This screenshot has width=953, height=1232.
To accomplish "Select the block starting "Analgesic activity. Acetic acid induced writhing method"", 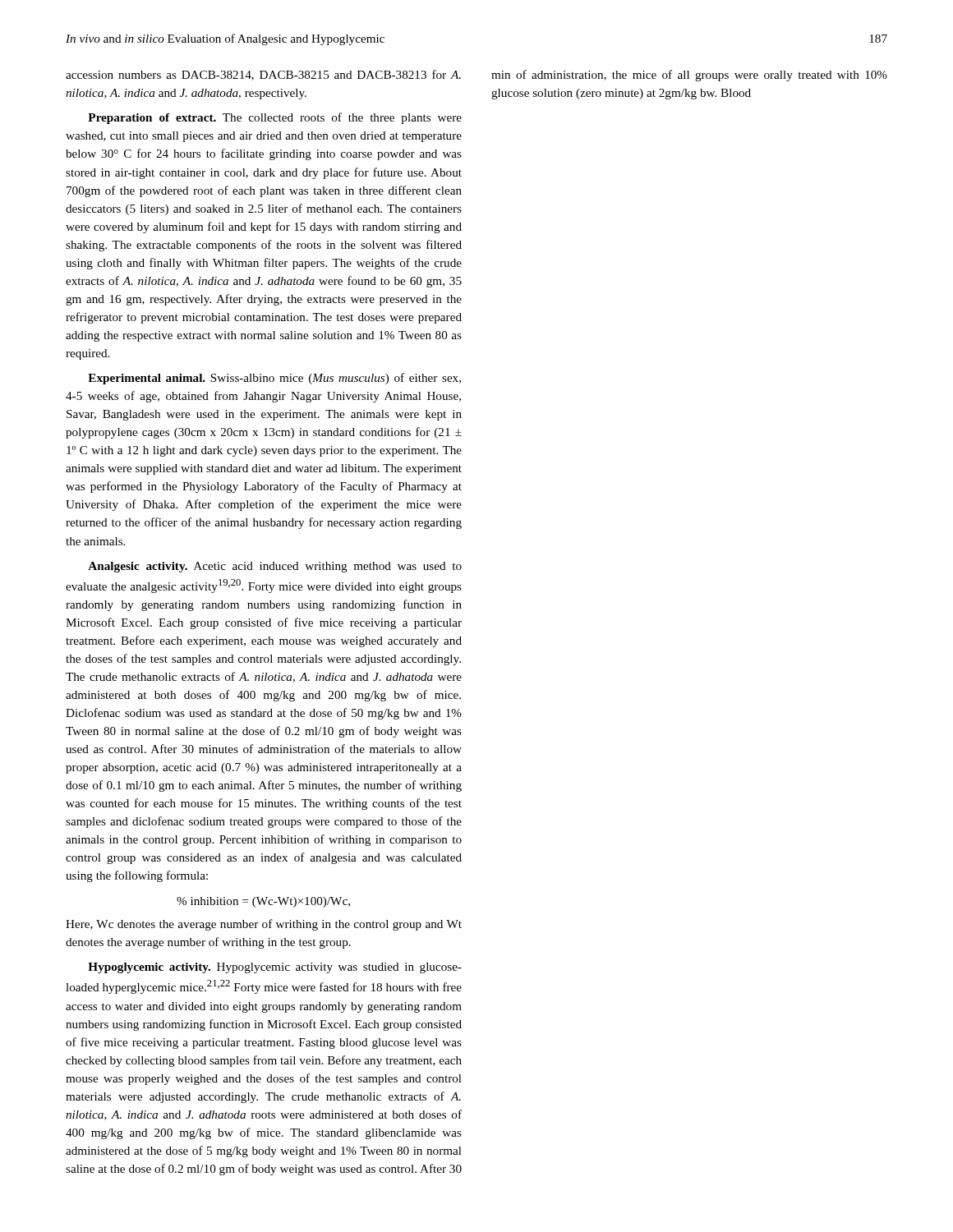I will [x=264, y=721].
